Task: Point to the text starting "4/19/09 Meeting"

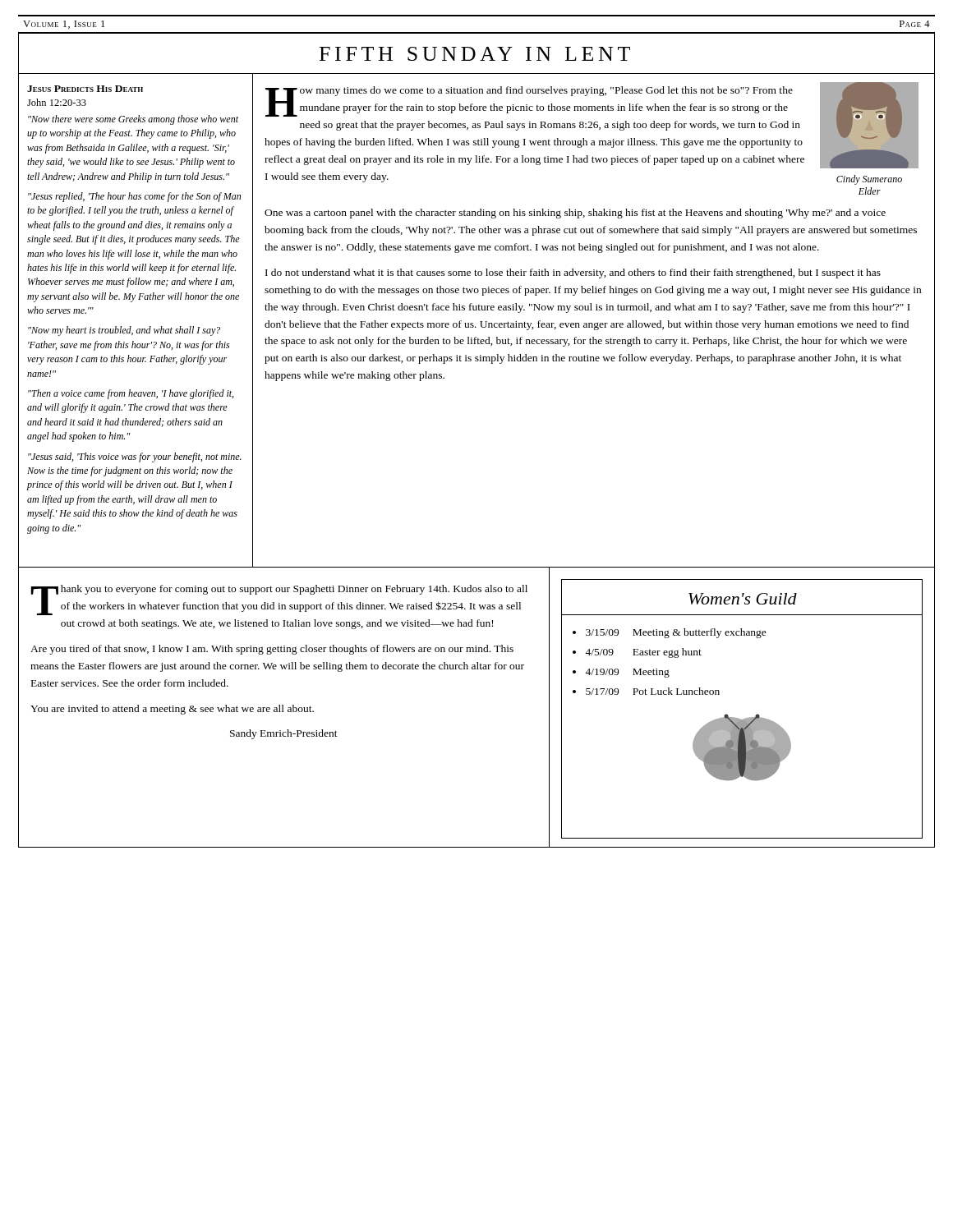Action: (627, 672)
